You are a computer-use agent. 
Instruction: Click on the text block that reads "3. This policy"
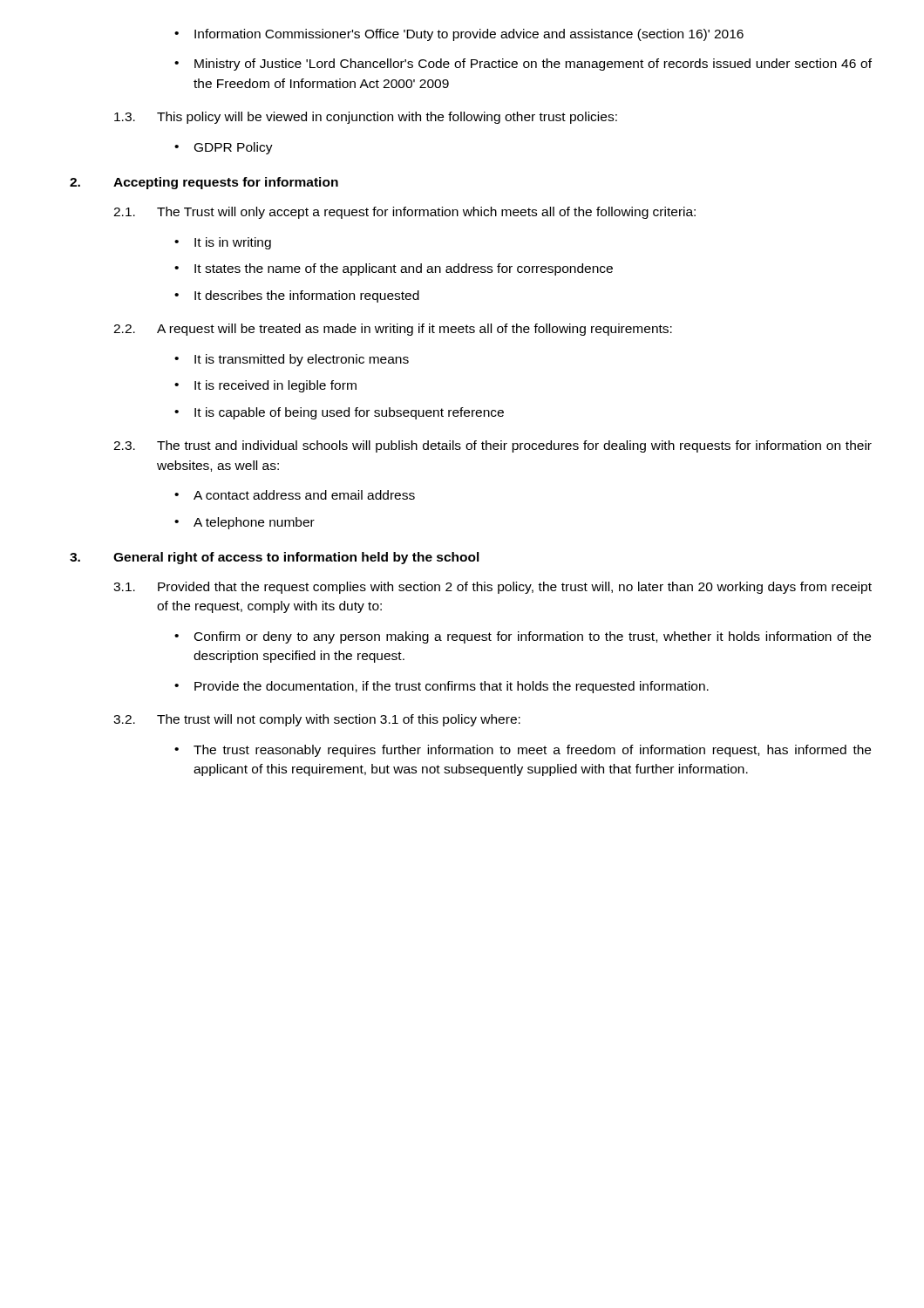(492, 117)
